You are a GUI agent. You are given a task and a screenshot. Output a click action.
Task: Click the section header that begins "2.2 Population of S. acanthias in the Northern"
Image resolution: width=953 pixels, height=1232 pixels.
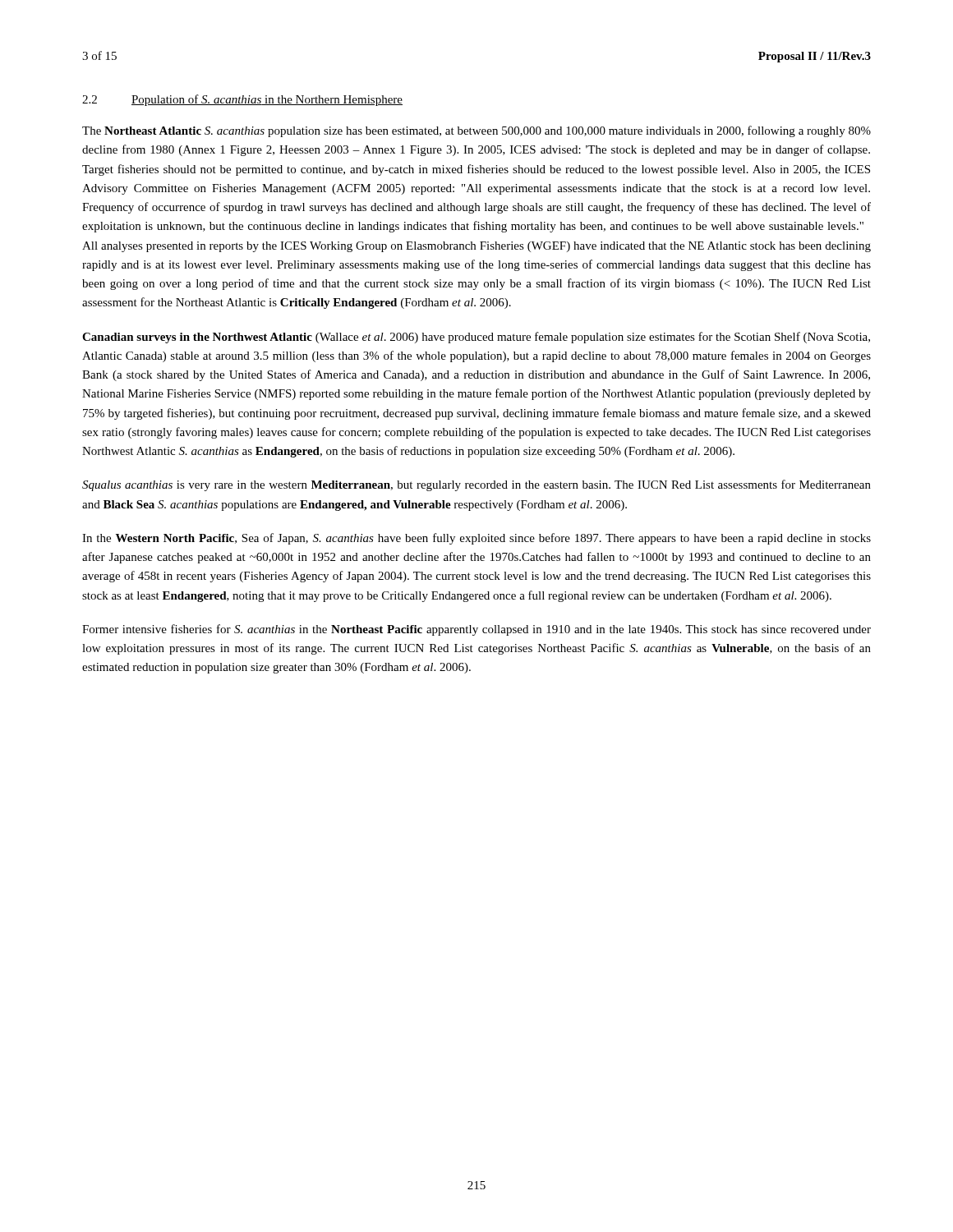(242, 100)
